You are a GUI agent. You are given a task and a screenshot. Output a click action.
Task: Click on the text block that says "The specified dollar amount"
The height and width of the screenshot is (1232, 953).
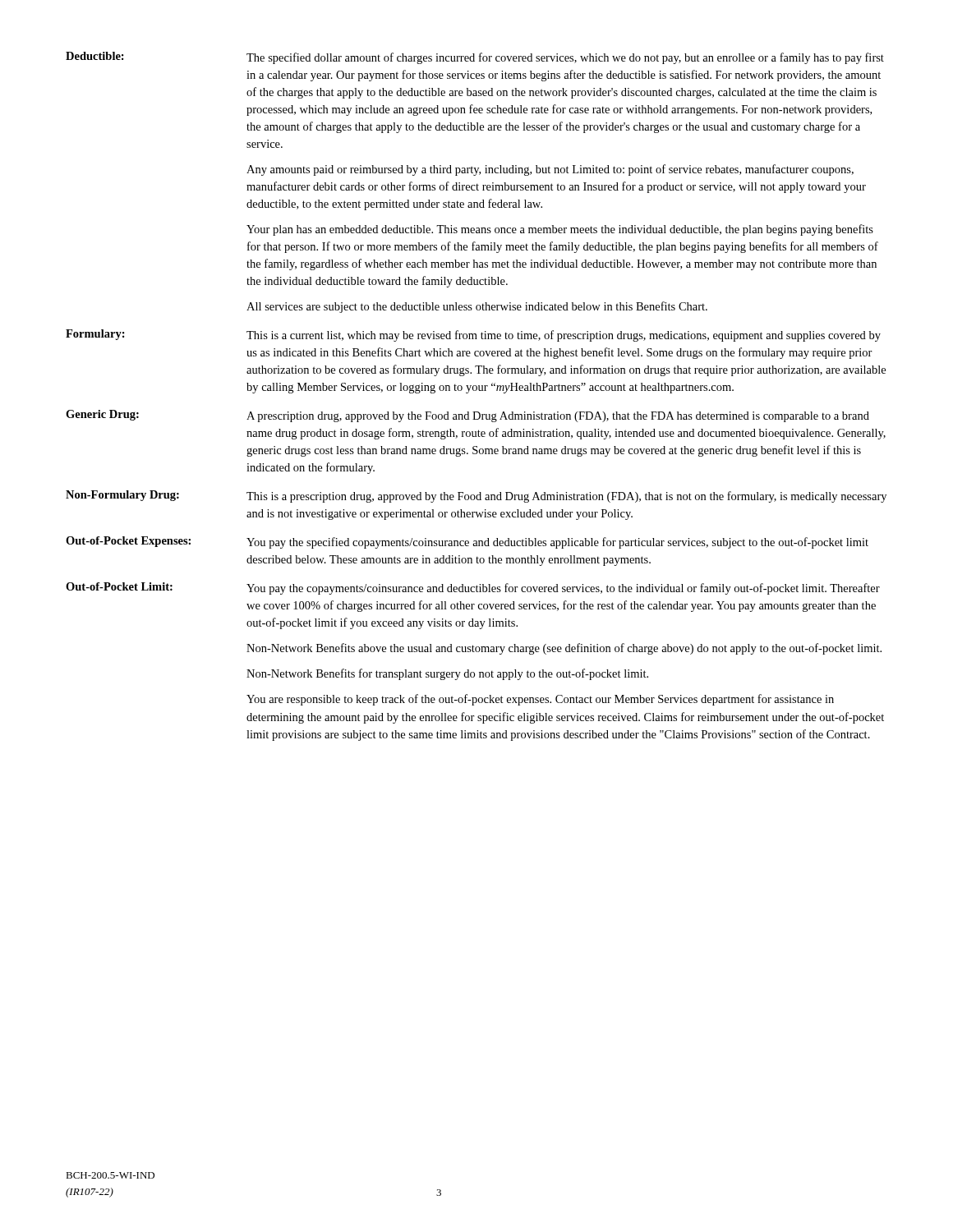click(567, 182)
